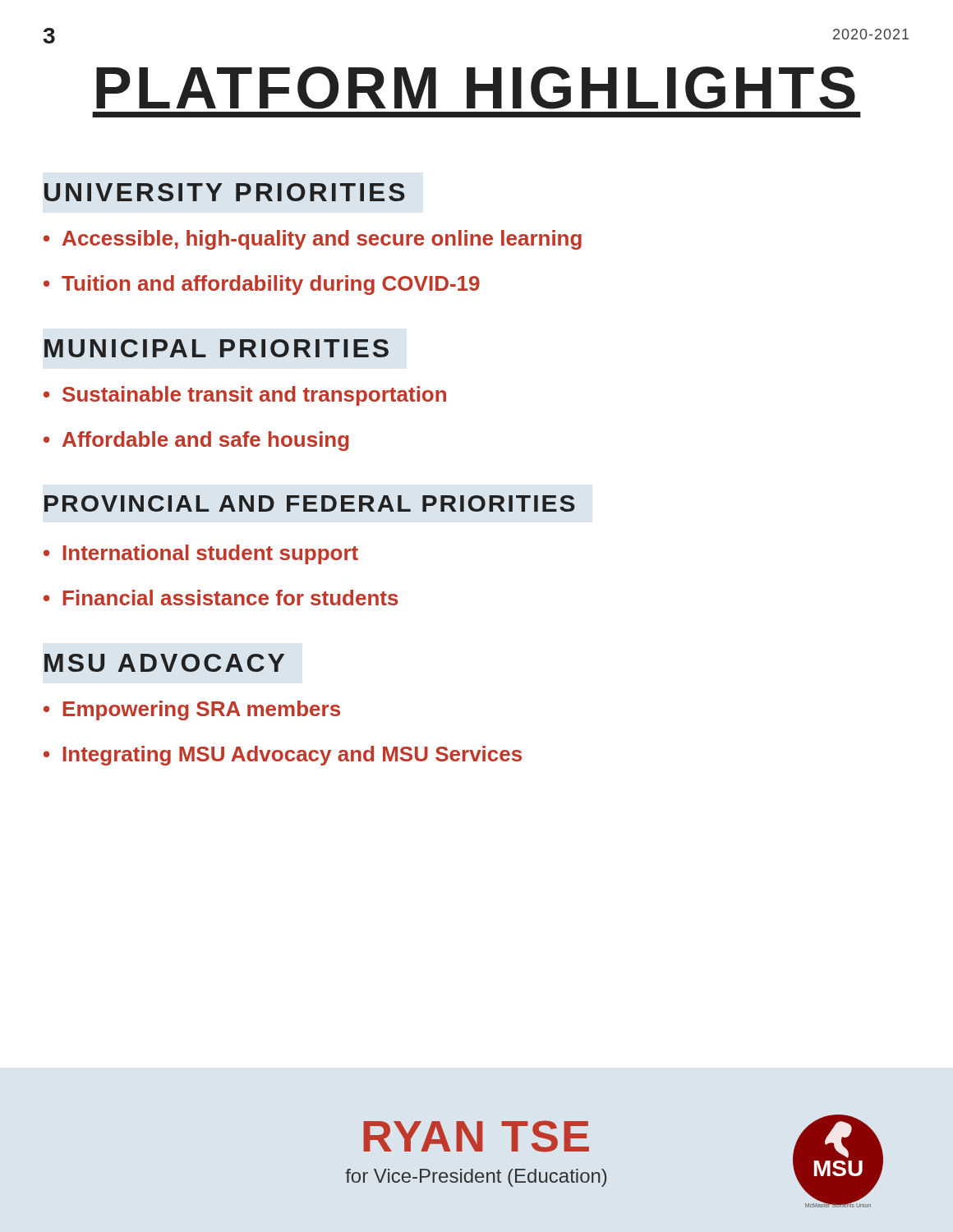The width and height of the screenshot is (953, 1232).
Task: Locate the text with the text "for Vice-President (Education)"
Action: point(476,1175)
